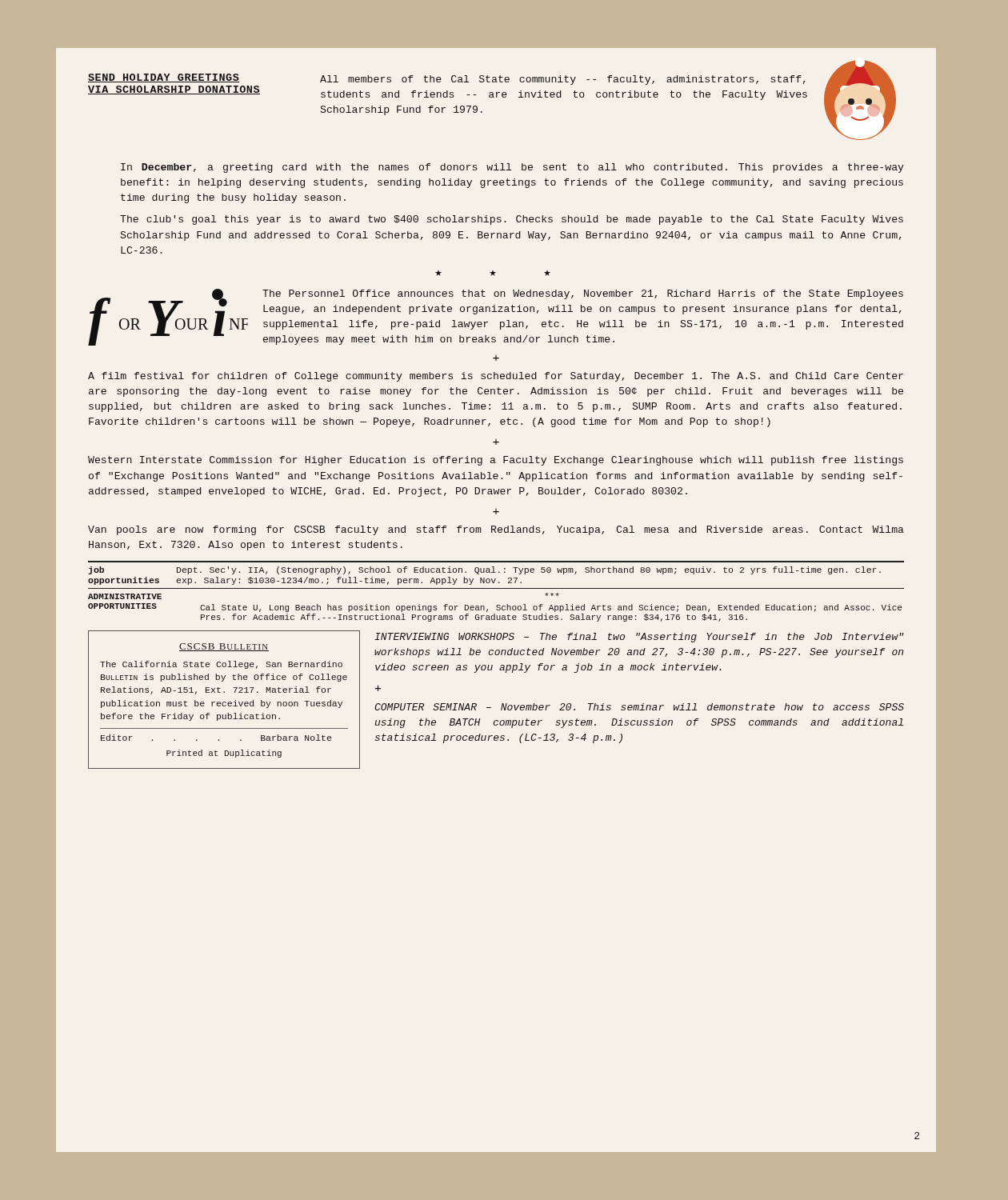1008x1200 pixels.
Task: Select the passage starting "Van pools are now forming"
Action: coord(496,538)
